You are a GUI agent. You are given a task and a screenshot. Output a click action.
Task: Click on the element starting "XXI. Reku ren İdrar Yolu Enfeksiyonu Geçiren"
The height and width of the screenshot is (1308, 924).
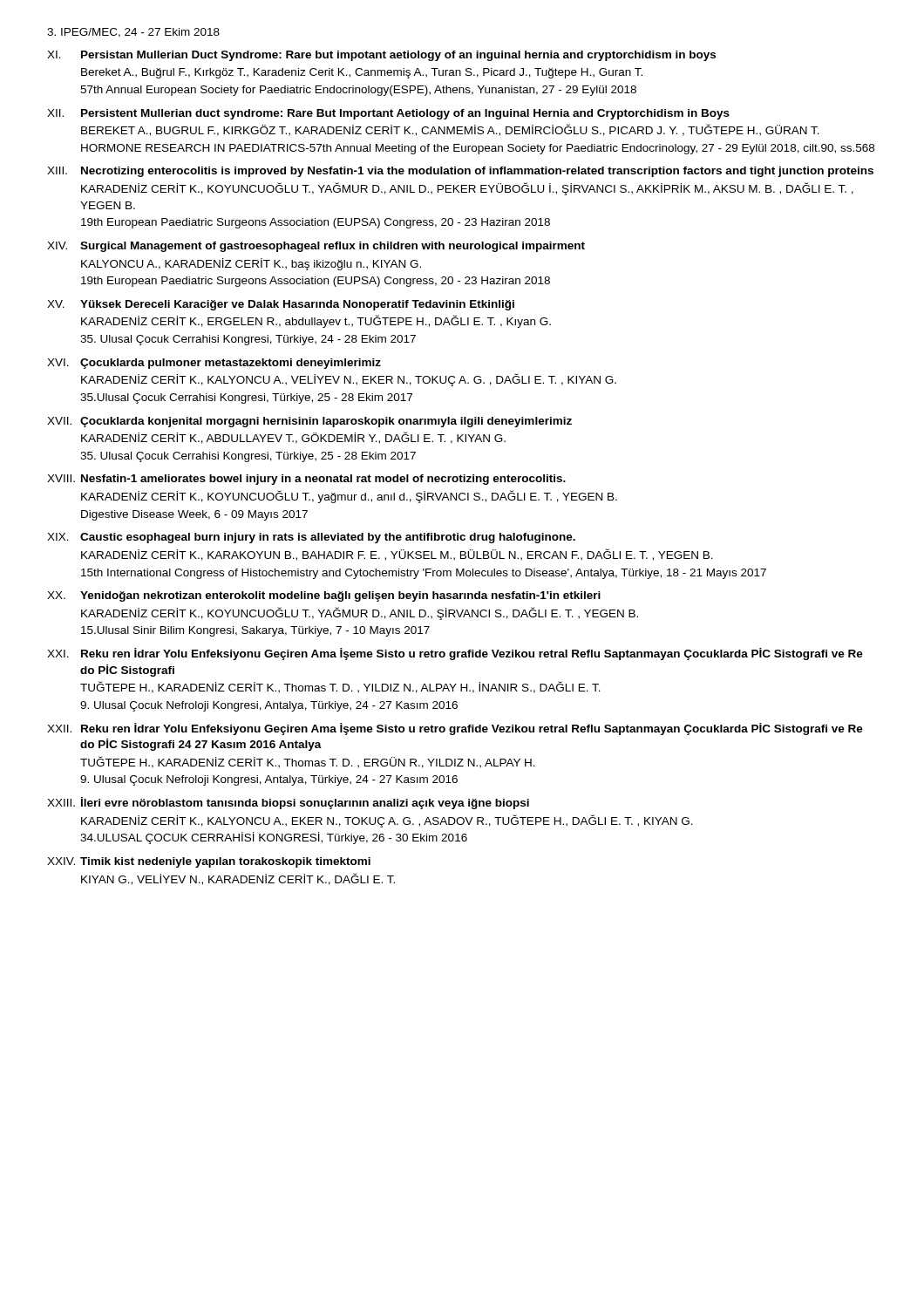462,680
